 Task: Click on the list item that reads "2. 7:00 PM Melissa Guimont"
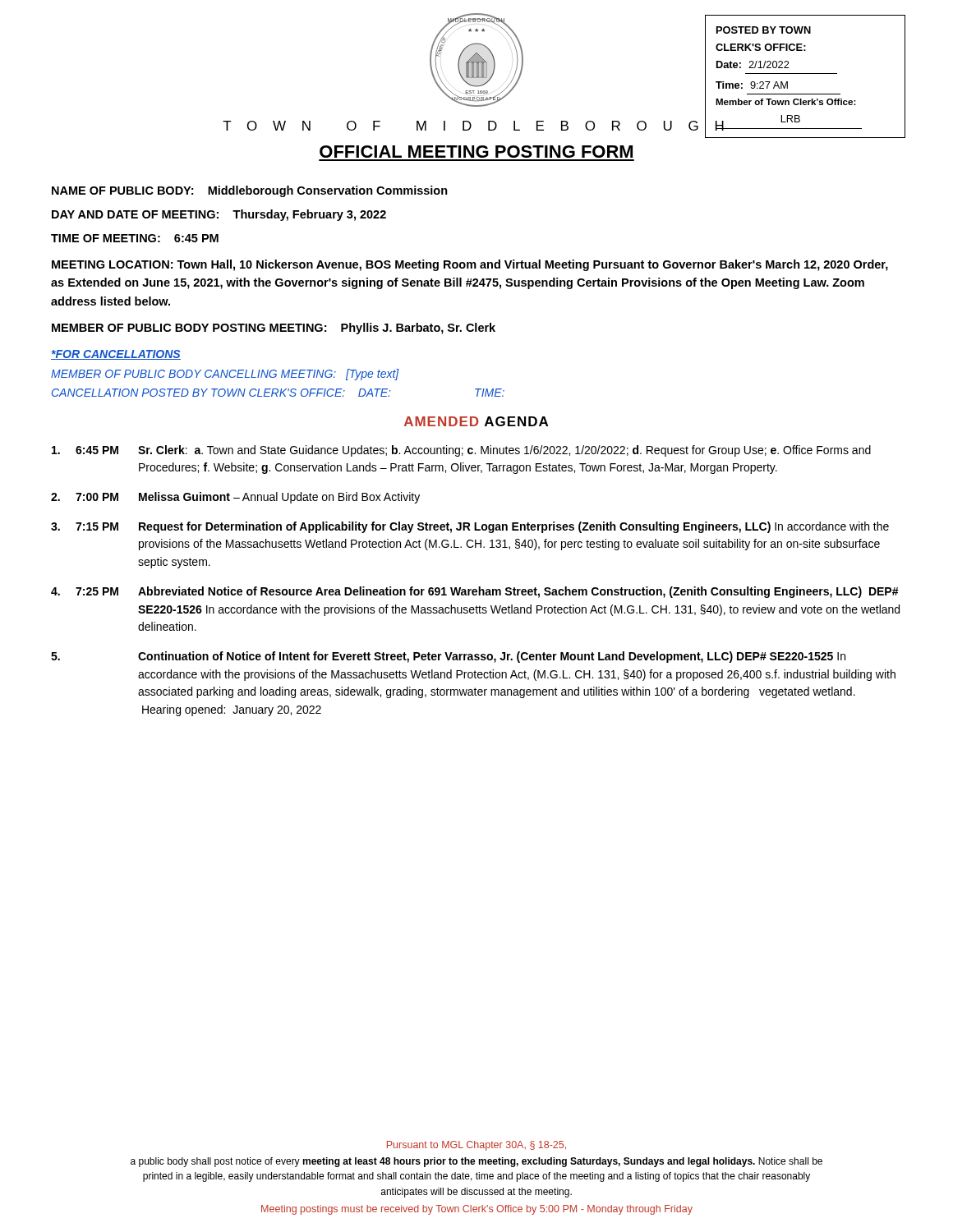pyautogui.click(x=235, y=498)
